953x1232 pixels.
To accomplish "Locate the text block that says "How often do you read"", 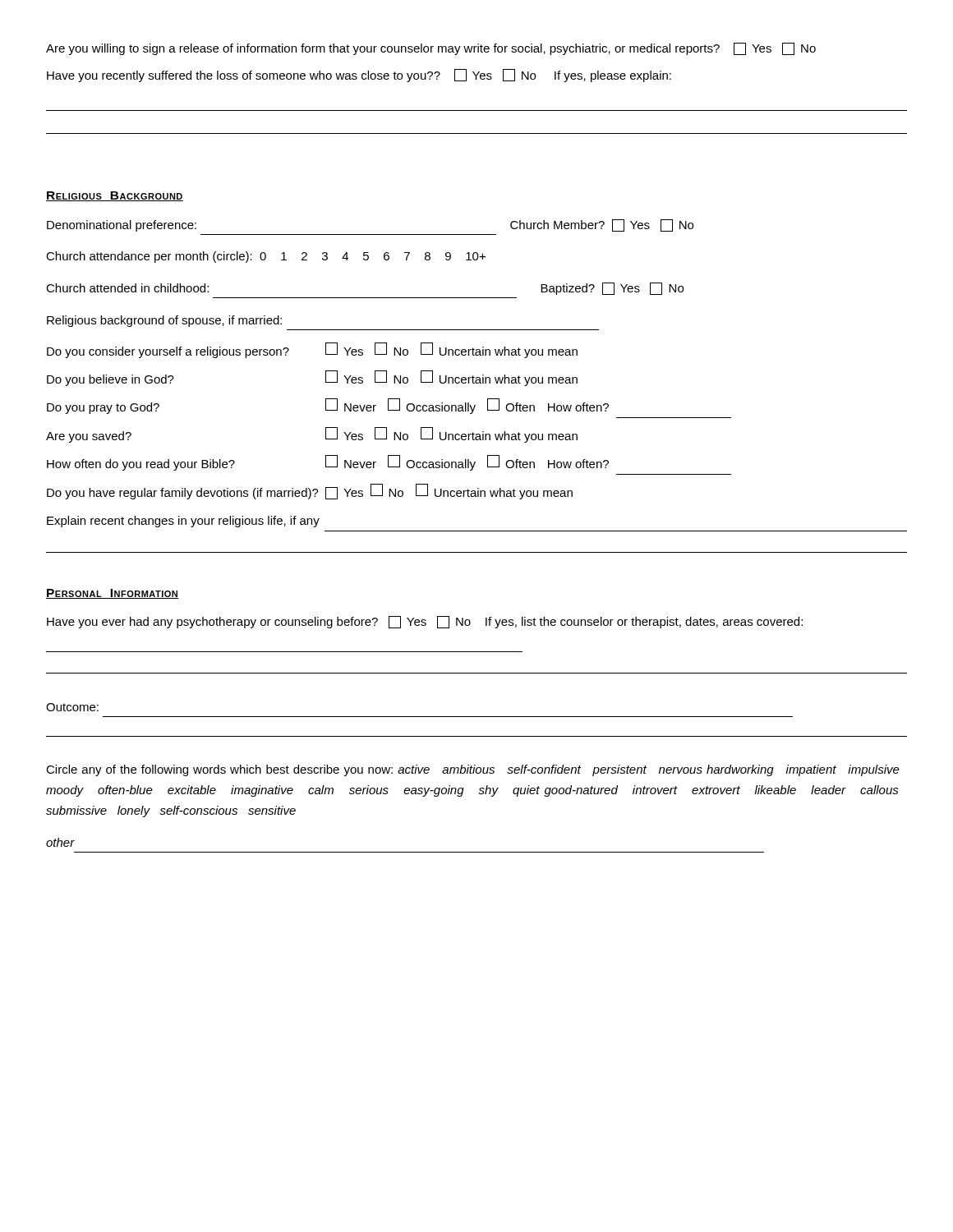I will (x=389, y=464).
